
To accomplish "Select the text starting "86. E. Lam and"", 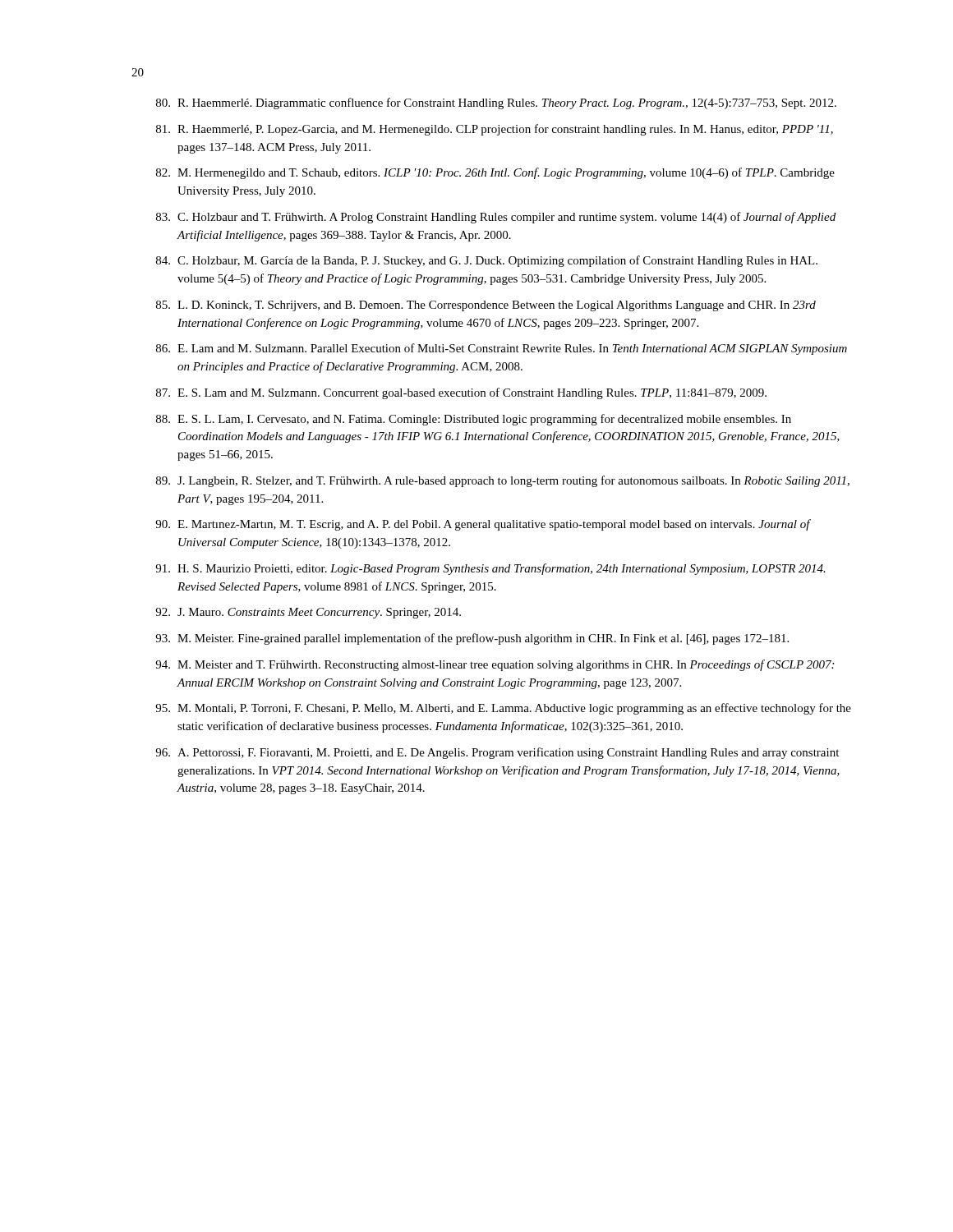I will pos(493,358).
